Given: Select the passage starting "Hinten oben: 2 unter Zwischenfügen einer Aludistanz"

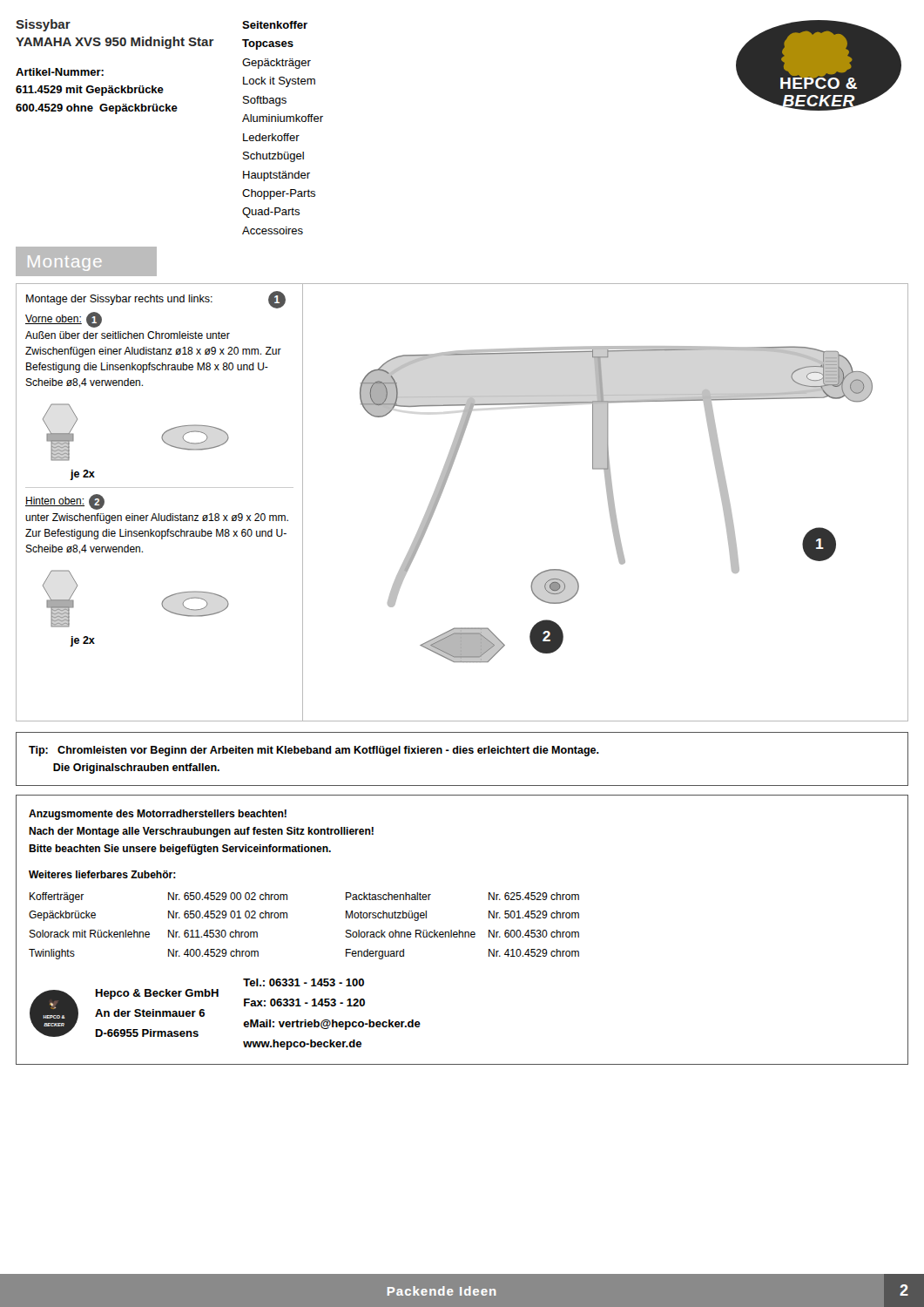Looking at the screenshot, I should 157,524.
